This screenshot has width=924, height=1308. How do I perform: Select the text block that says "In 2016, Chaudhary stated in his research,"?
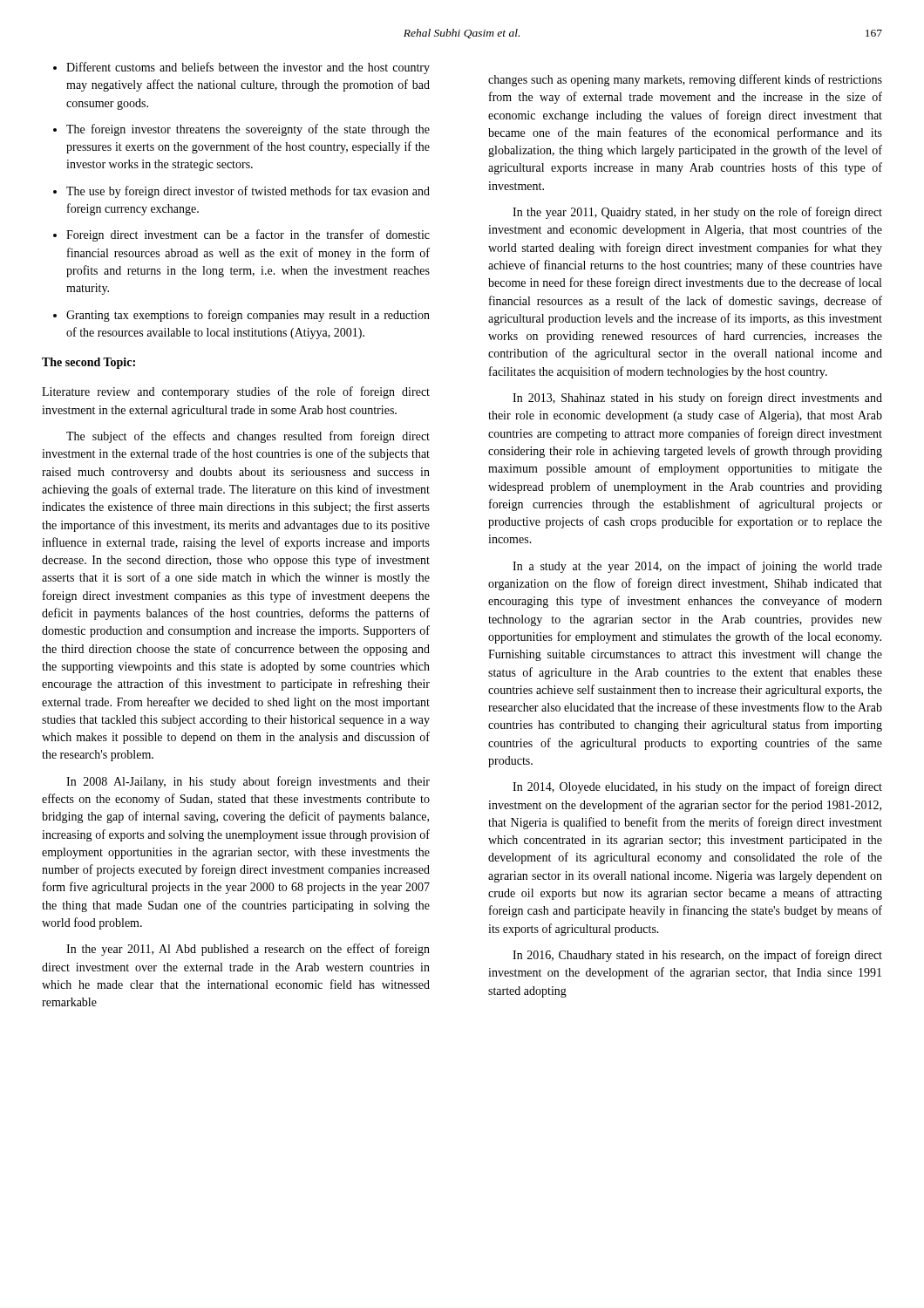pos(685,974)
